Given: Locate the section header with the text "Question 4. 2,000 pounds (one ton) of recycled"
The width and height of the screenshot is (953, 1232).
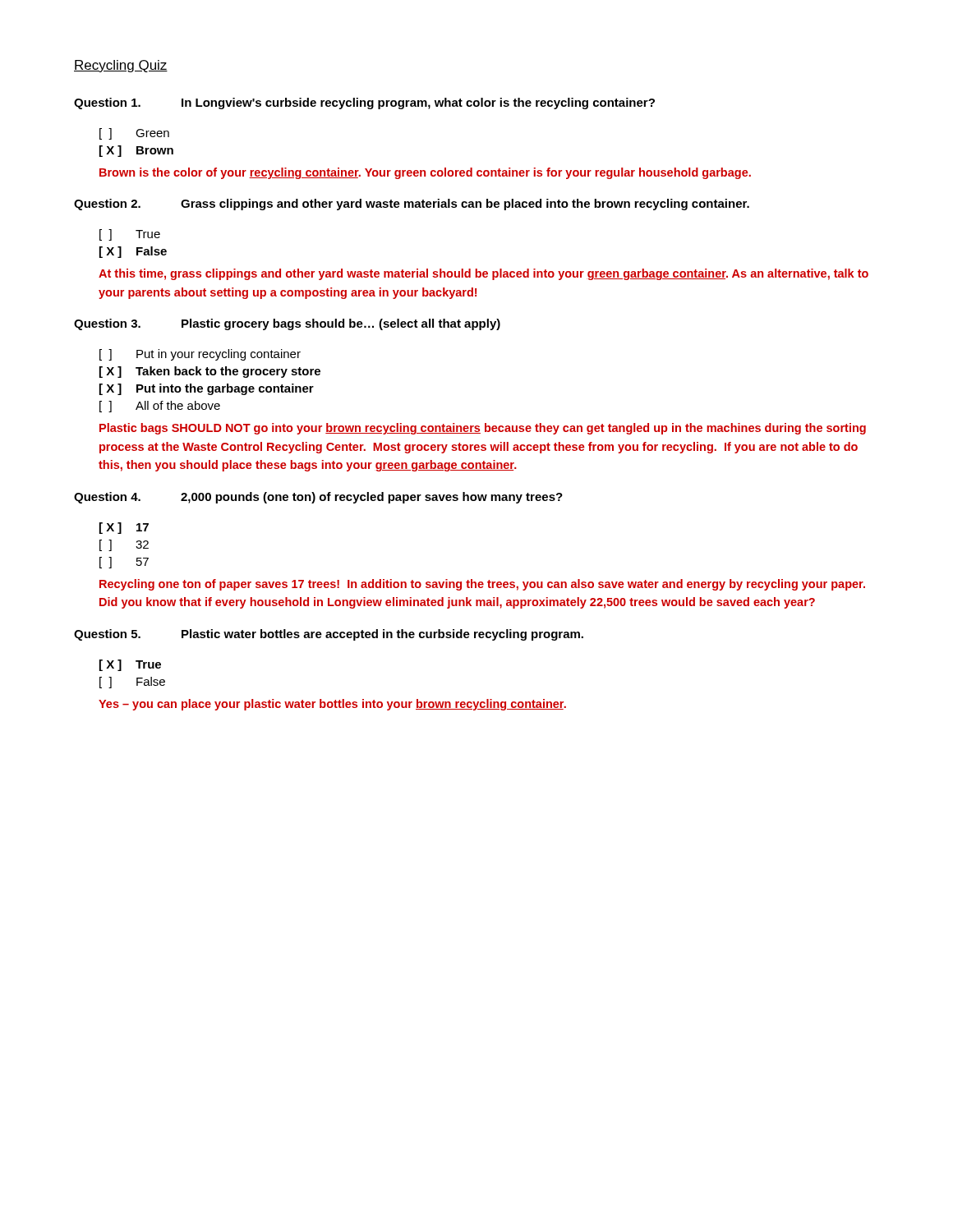Looking at the screenshot, I should click(476, 500).
